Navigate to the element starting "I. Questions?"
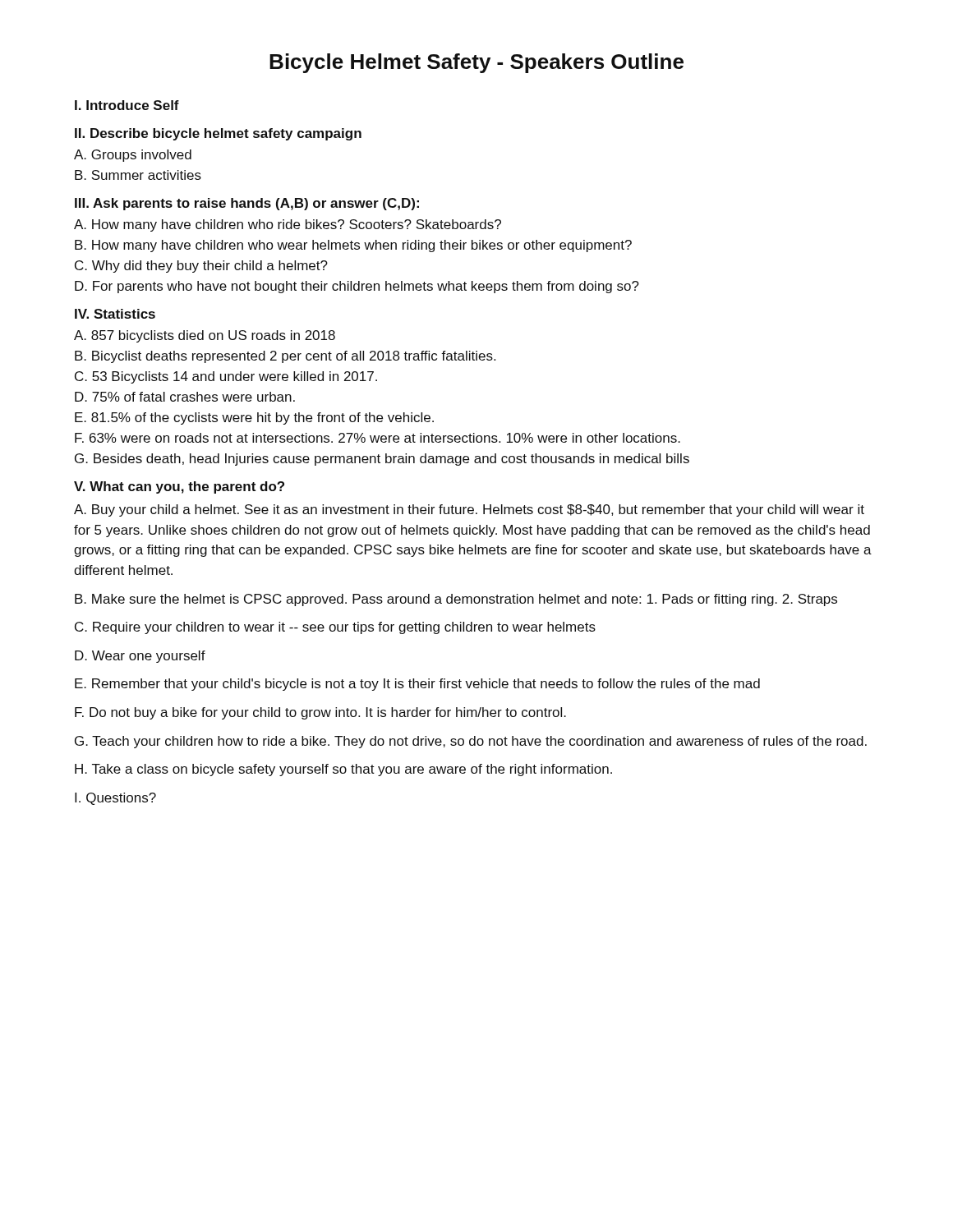 pos(115,799)
